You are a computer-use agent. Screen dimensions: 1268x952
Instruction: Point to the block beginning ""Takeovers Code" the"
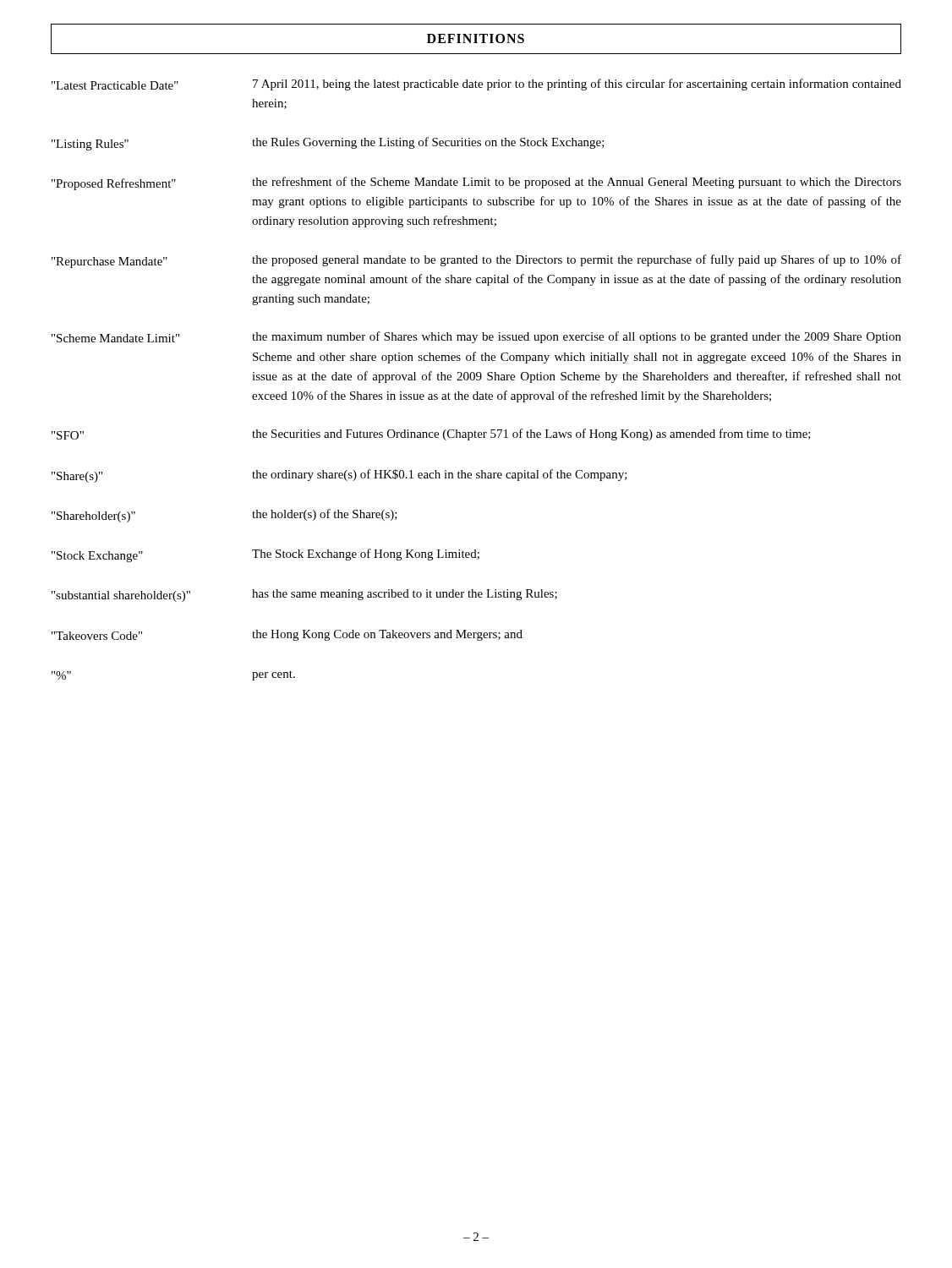[476, 635]
